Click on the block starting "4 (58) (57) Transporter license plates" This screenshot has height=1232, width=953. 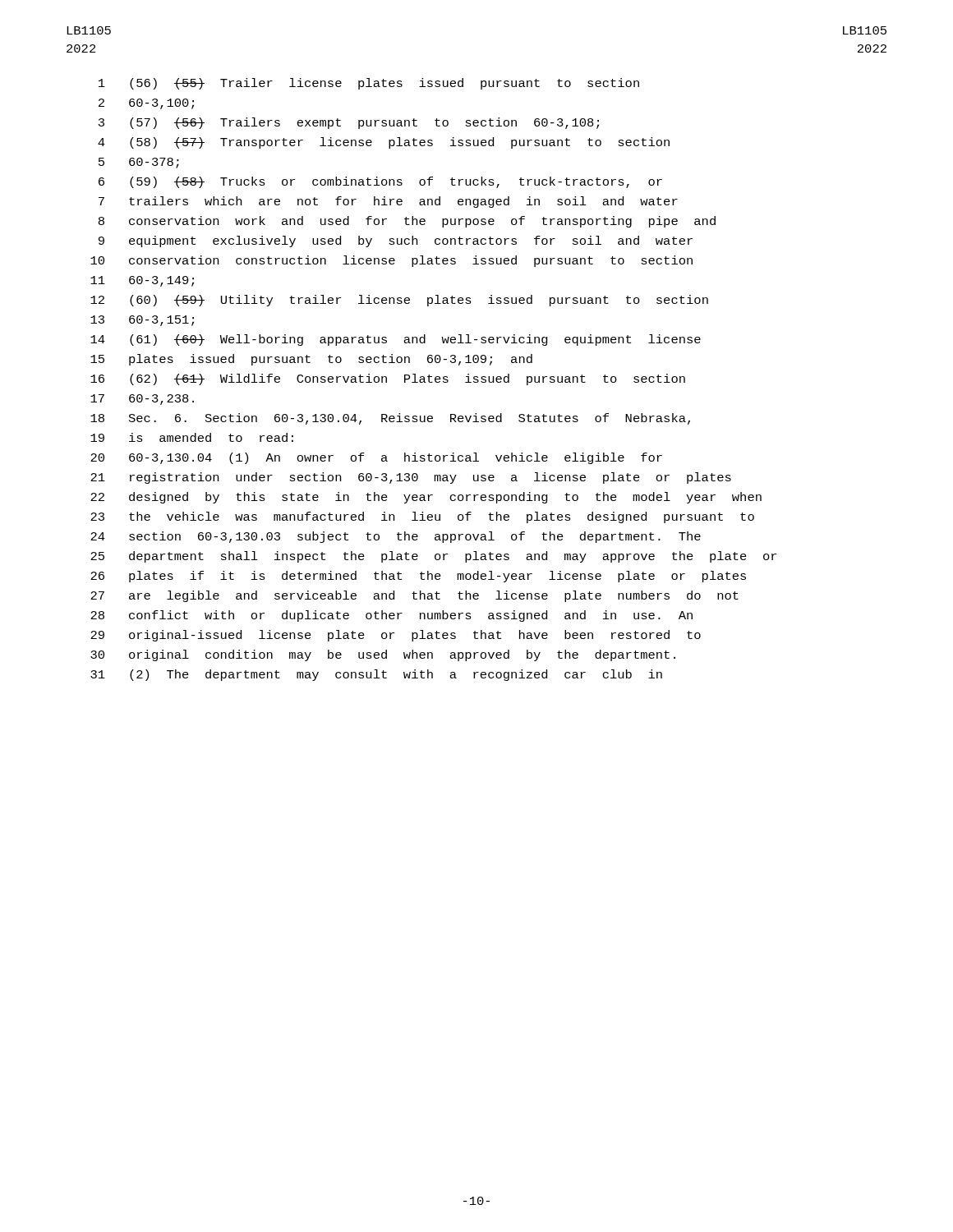pos(476,143)
